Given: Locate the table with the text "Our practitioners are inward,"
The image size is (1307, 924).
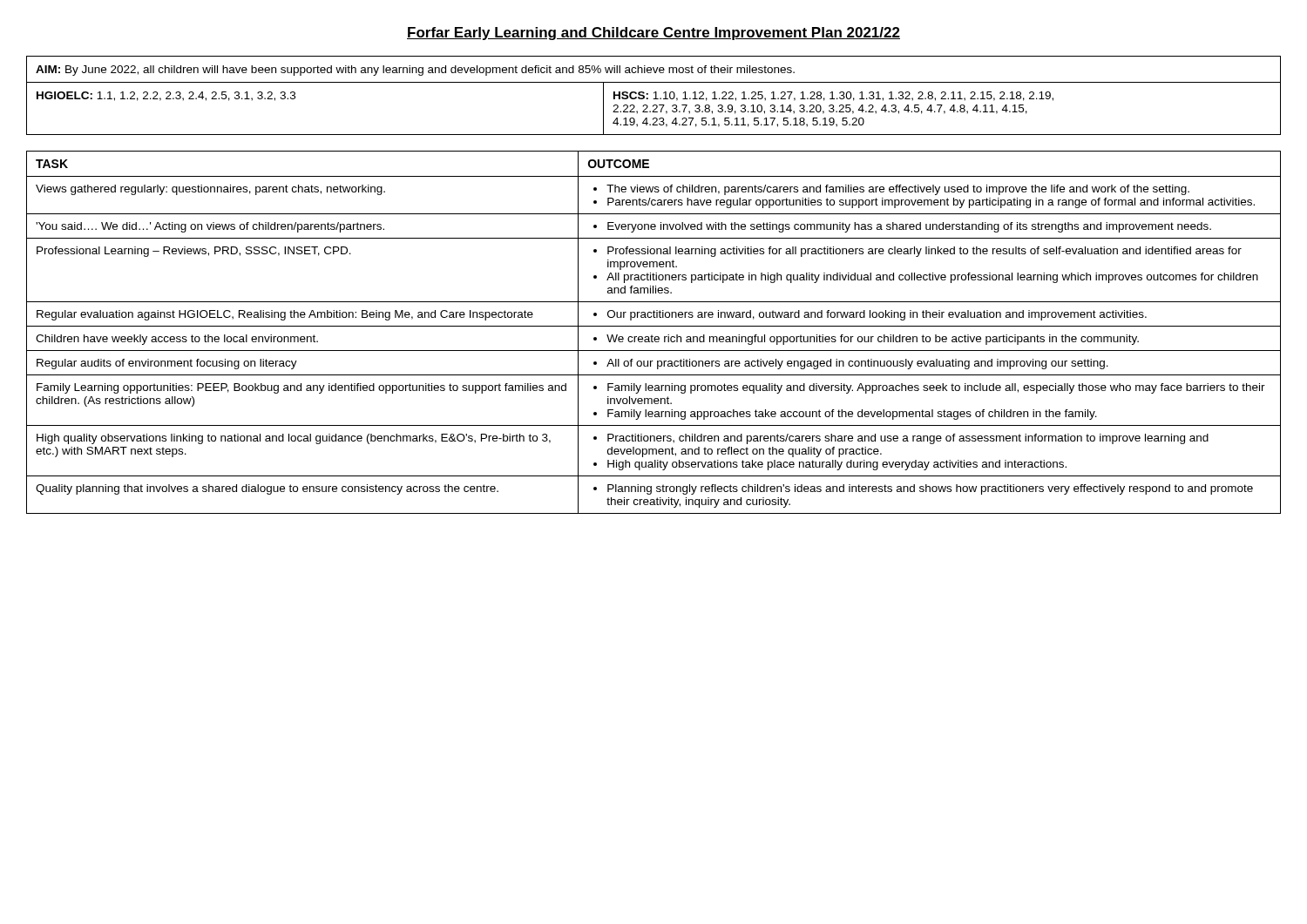Looking at the screenshot, I should tap(654, 332).
